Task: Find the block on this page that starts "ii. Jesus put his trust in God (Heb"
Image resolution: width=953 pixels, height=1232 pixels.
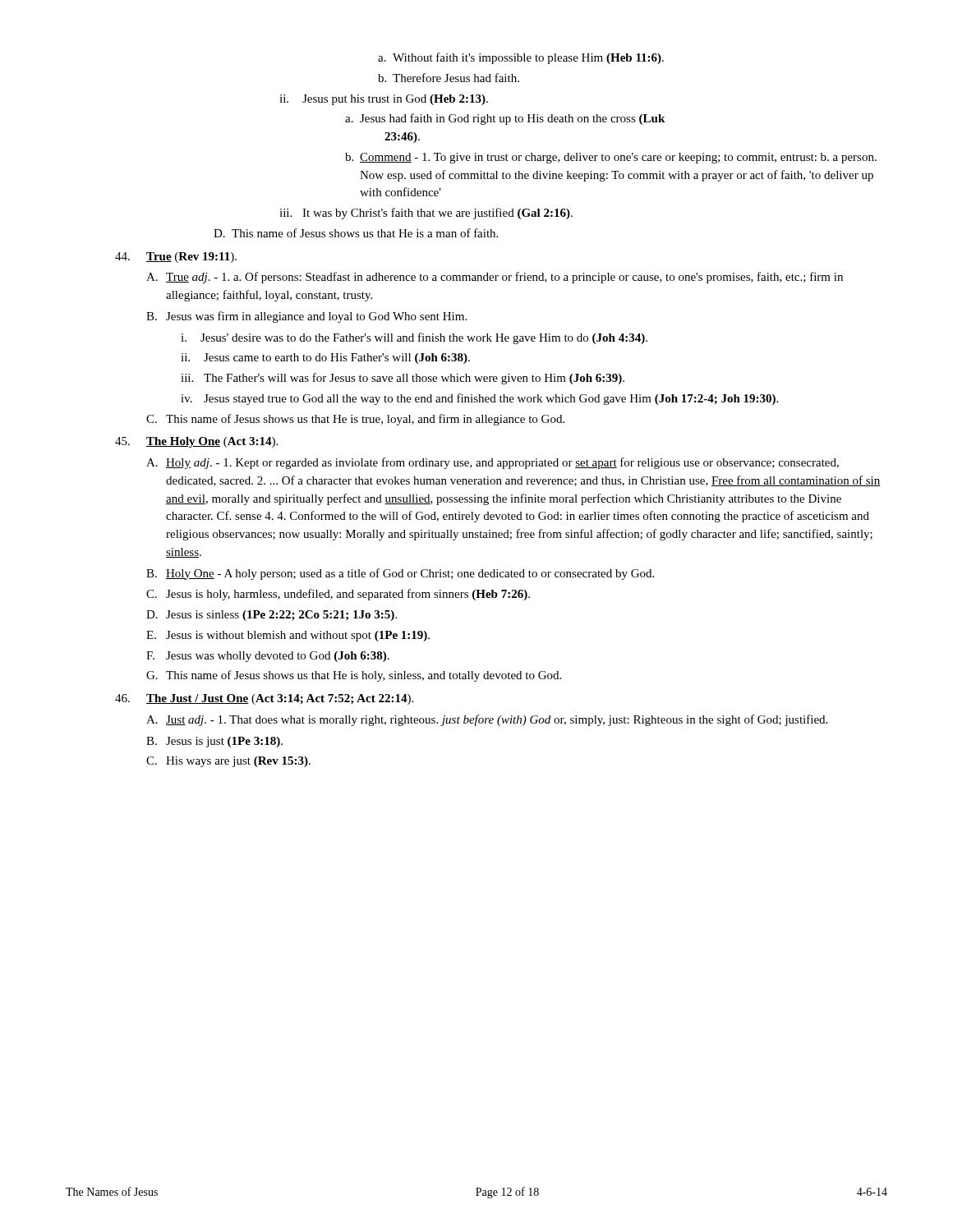Action: (384, 99)
